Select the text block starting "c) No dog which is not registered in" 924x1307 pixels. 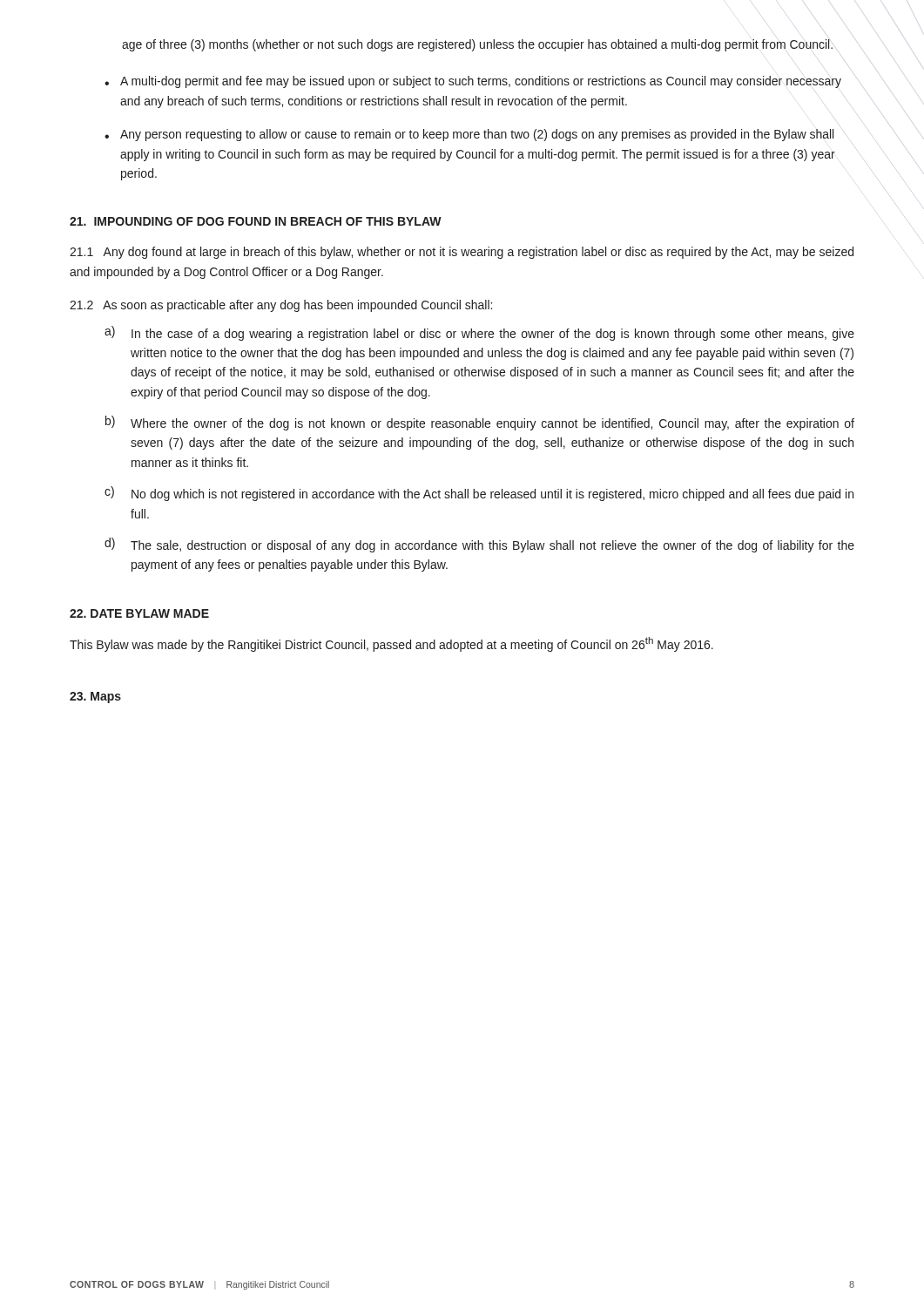[479, 504]
